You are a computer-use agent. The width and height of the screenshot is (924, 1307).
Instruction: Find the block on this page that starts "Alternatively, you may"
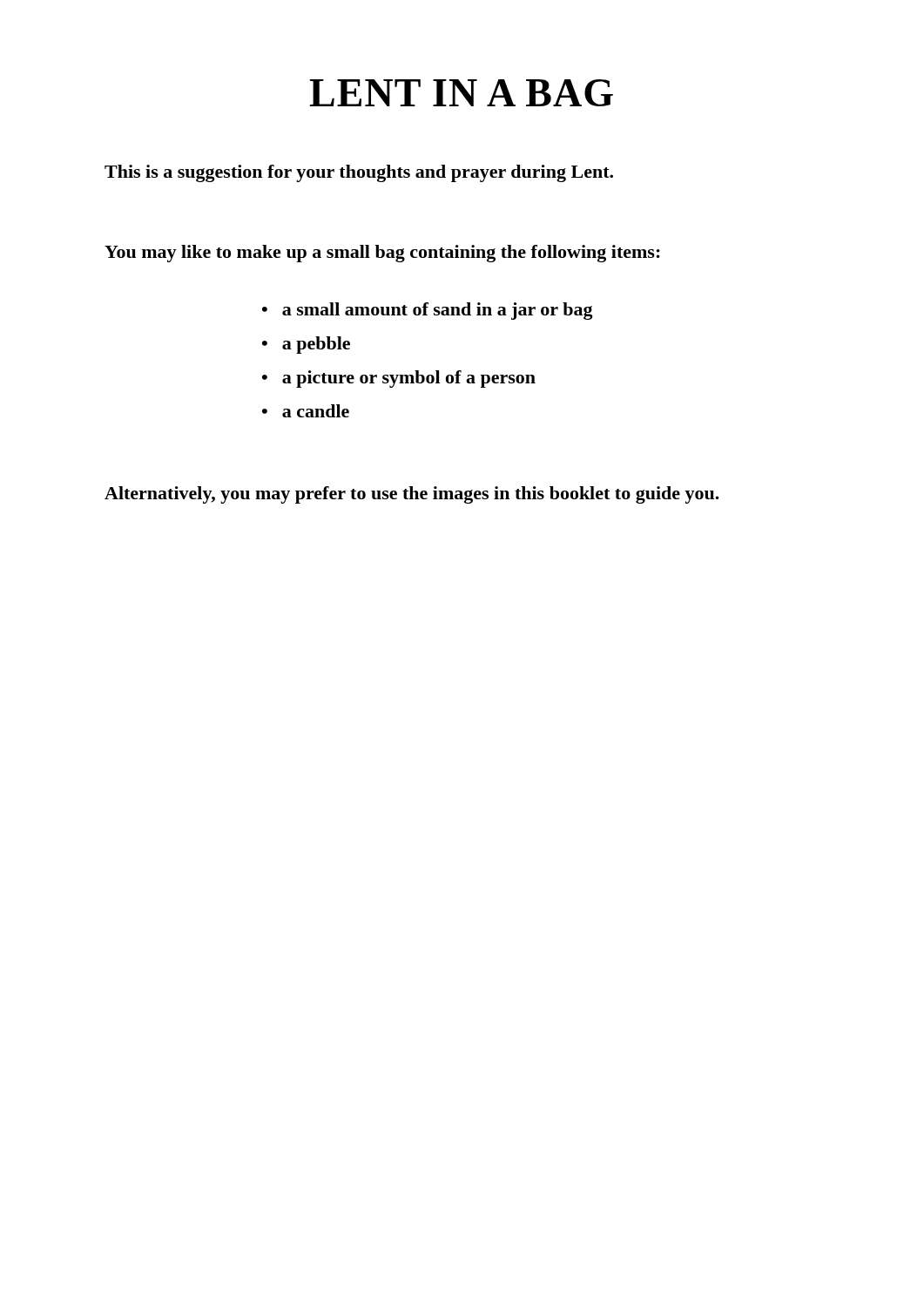(x=412, y=492)
